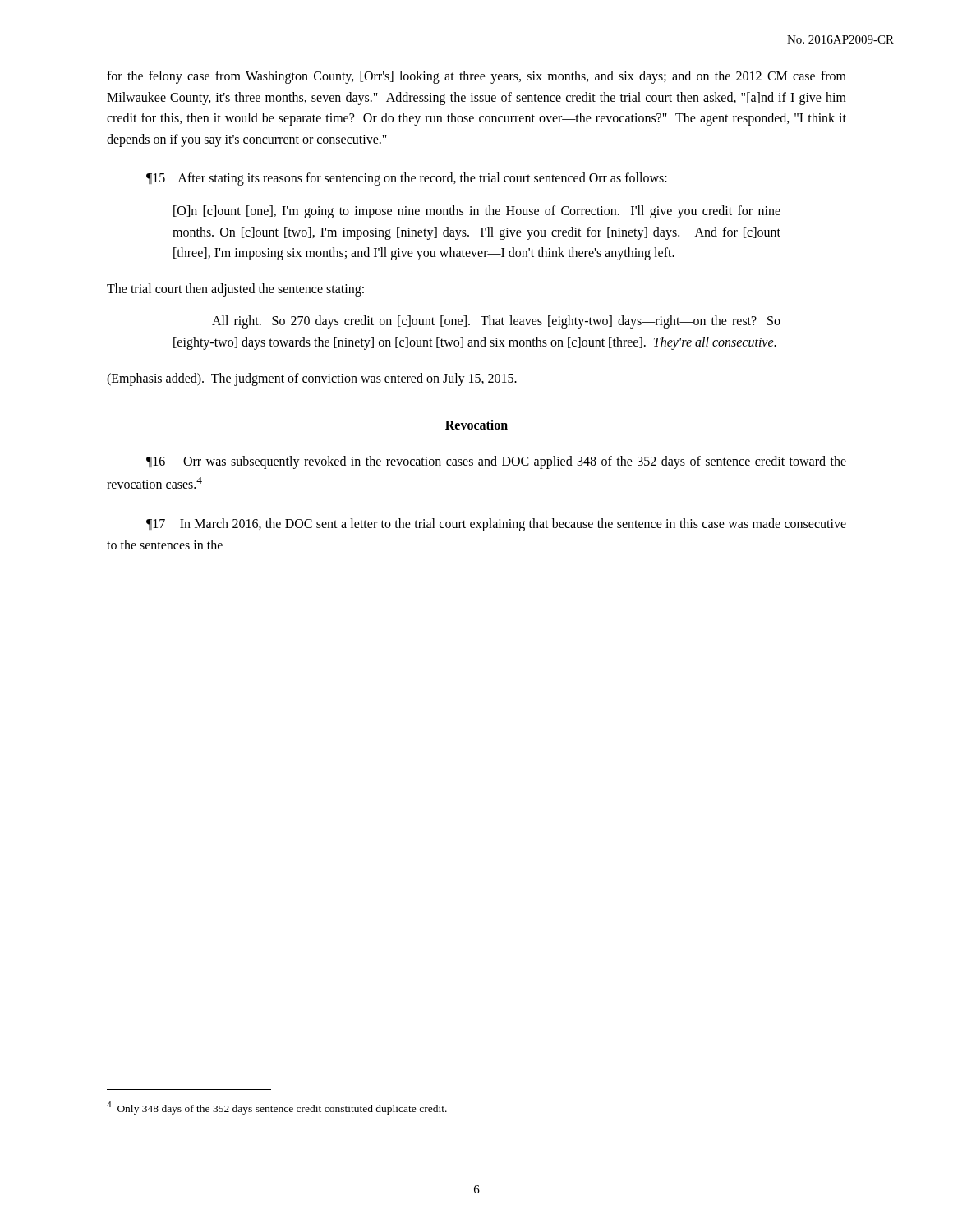Navigate to the text block starting "¶16 Orr was subsequently revoked in the"
This screenshot has width=953, height=1232.
476,473
